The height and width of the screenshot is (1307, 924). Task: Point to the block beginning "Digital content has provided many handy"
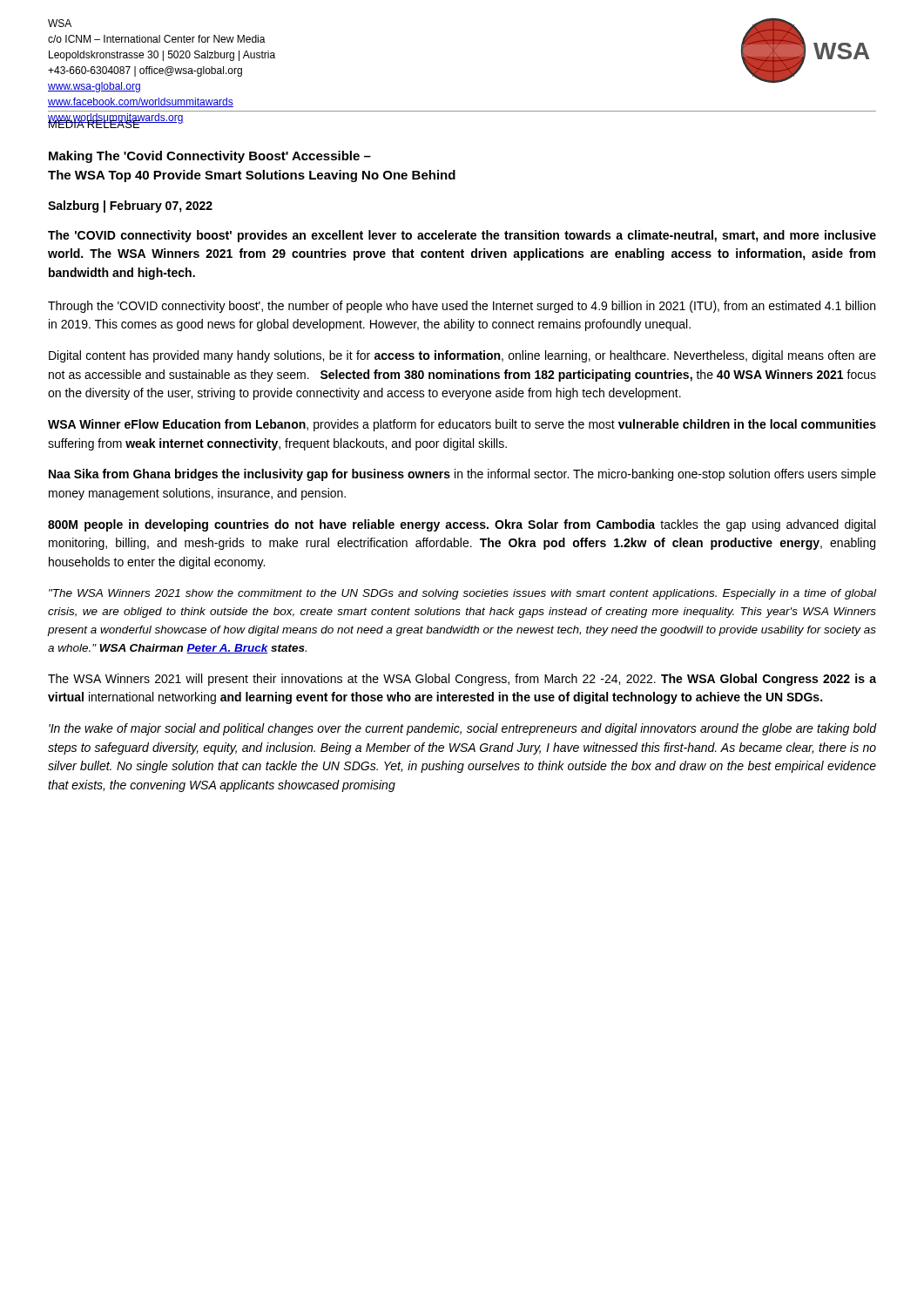[462, 374]
